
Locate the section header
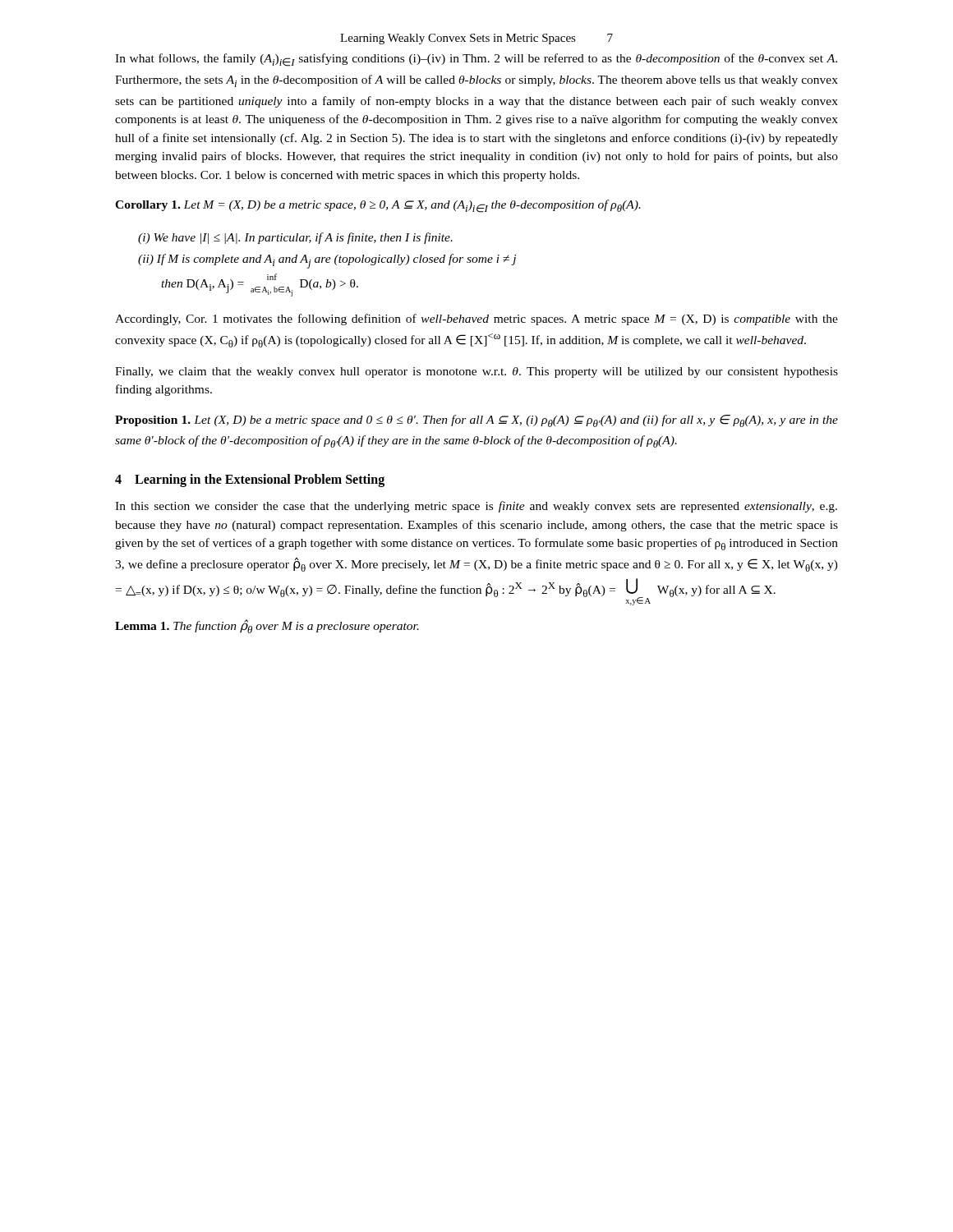(x=250, y=479)
